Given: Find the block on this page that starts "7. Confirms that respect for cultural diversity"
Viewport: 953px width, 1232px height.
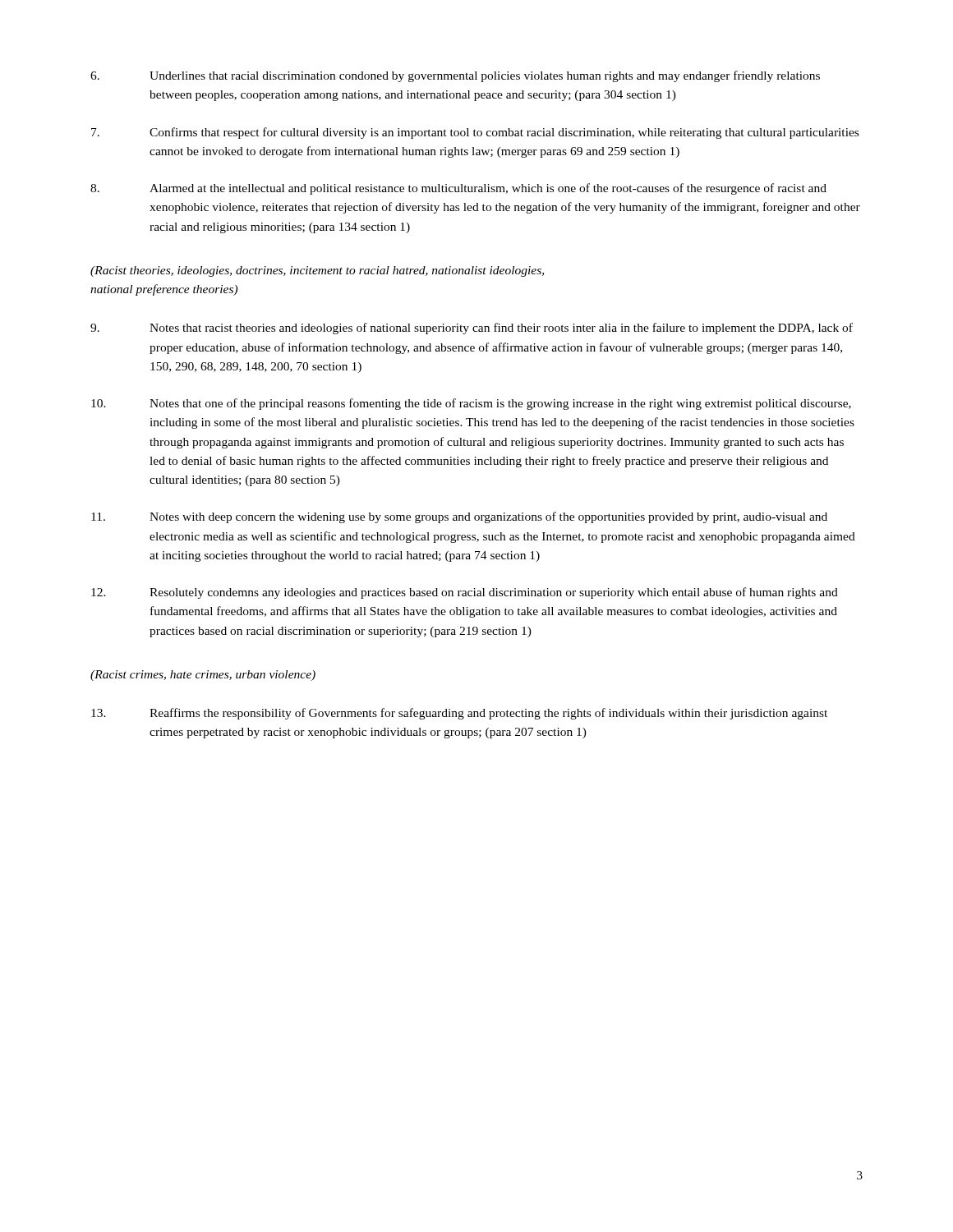Looking at the screenshot, I should [x=476, y=141].
